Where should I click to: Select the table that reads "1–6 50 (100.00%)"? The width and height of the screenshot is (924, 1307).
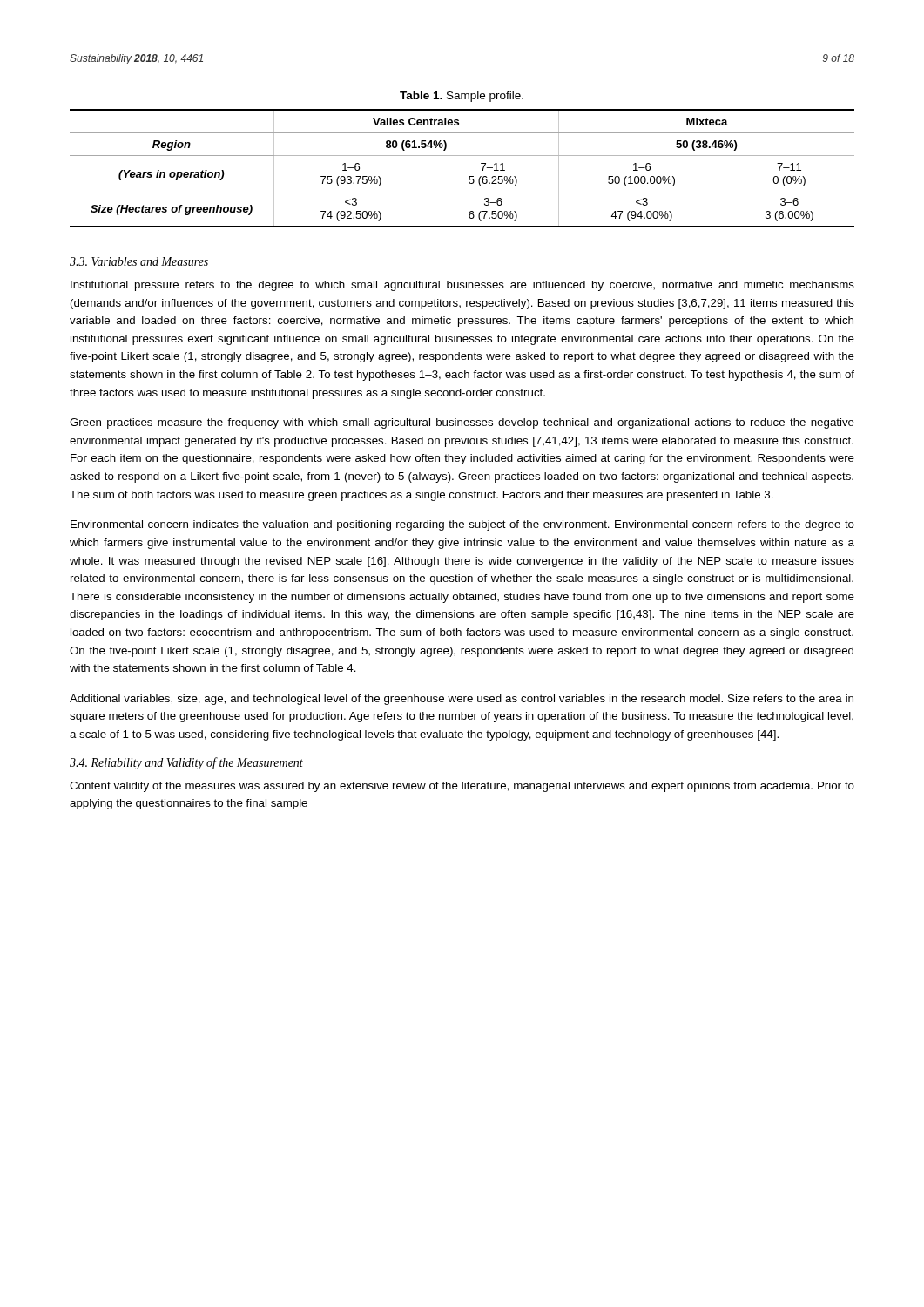coord(462,168)
